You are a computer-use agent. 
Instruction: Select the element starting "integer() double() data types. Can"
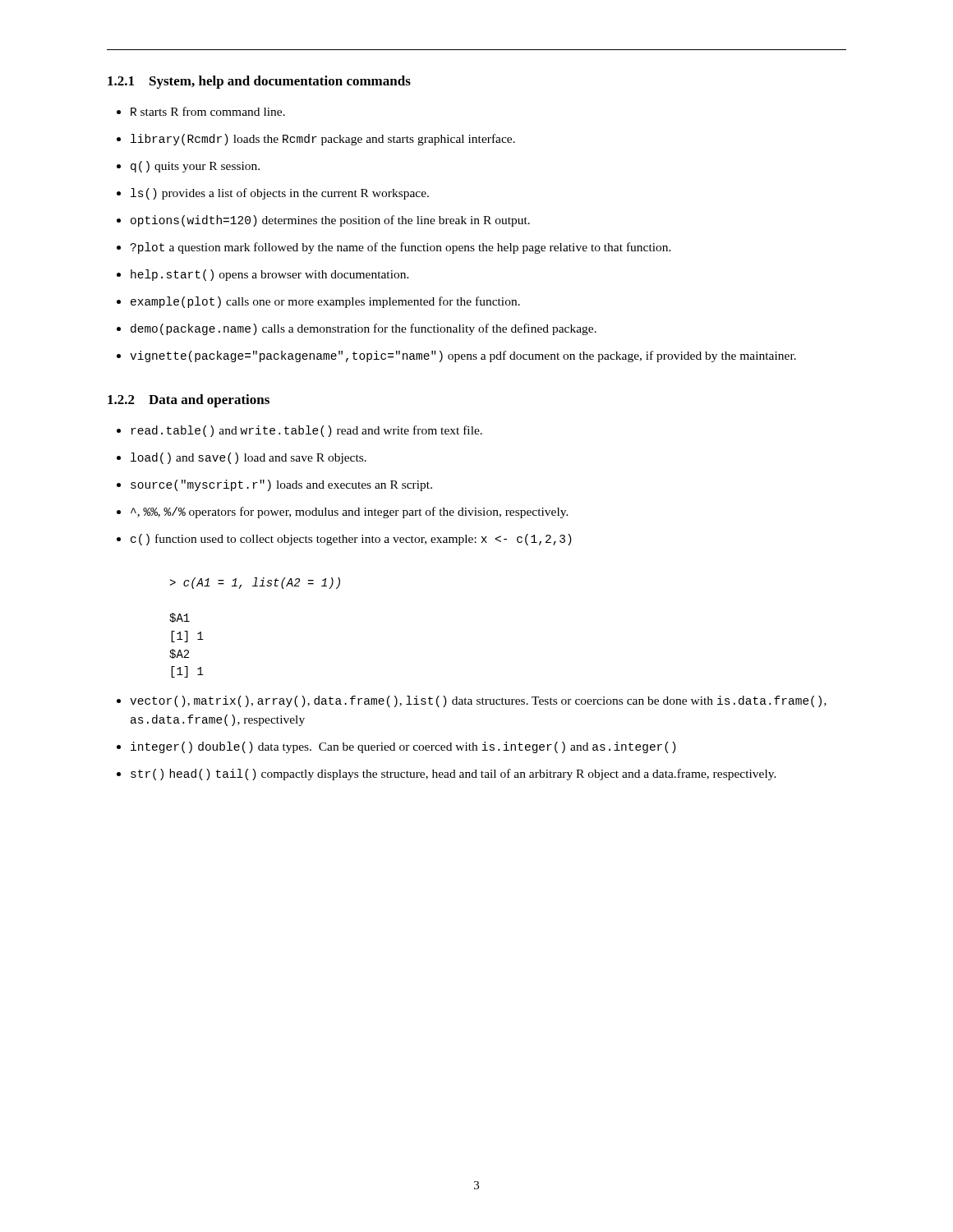tap(404, 747)
